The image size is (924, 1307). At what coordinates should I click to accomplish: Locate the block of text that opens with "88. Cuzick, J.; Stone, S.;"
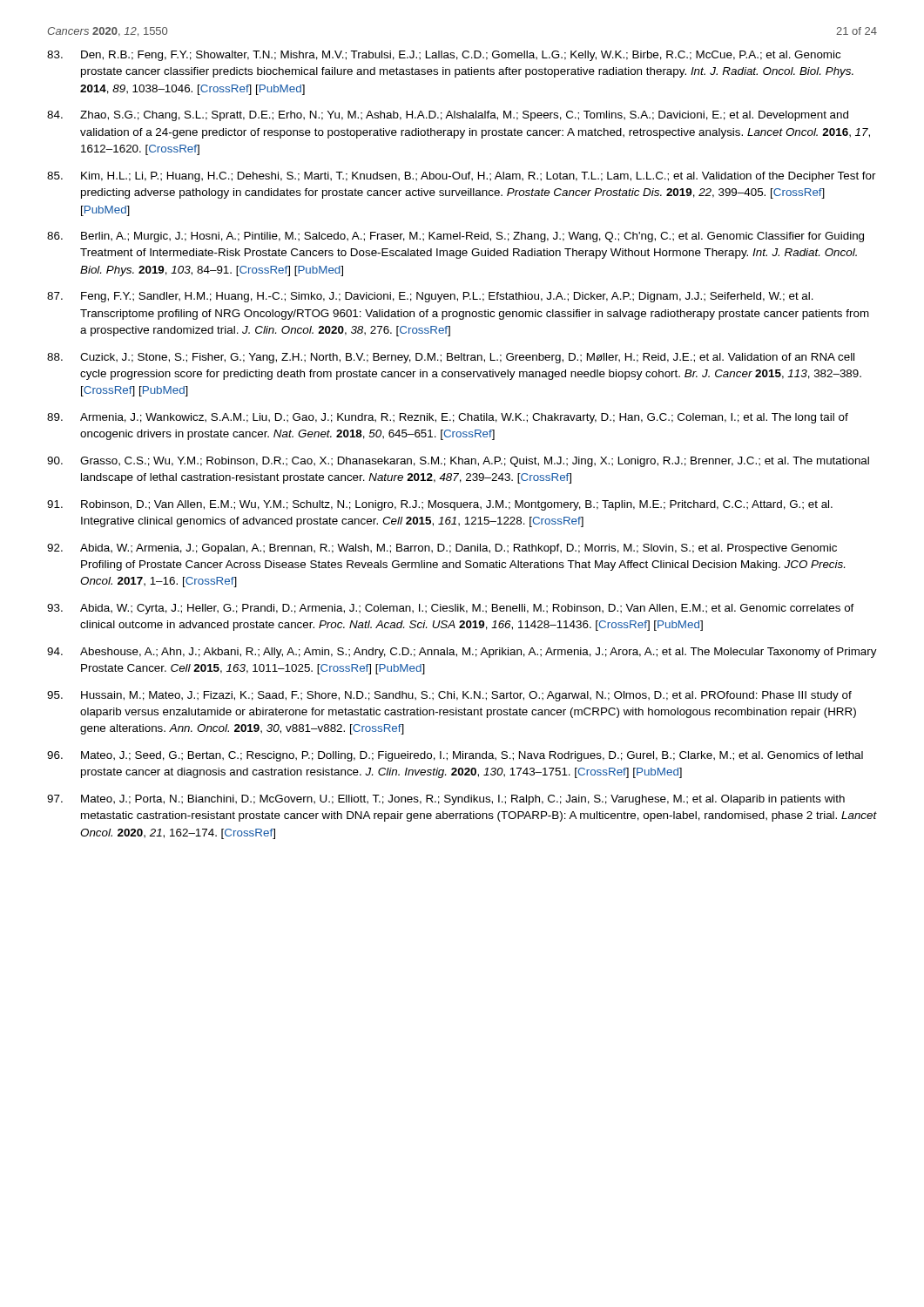[x=462, y=374]
